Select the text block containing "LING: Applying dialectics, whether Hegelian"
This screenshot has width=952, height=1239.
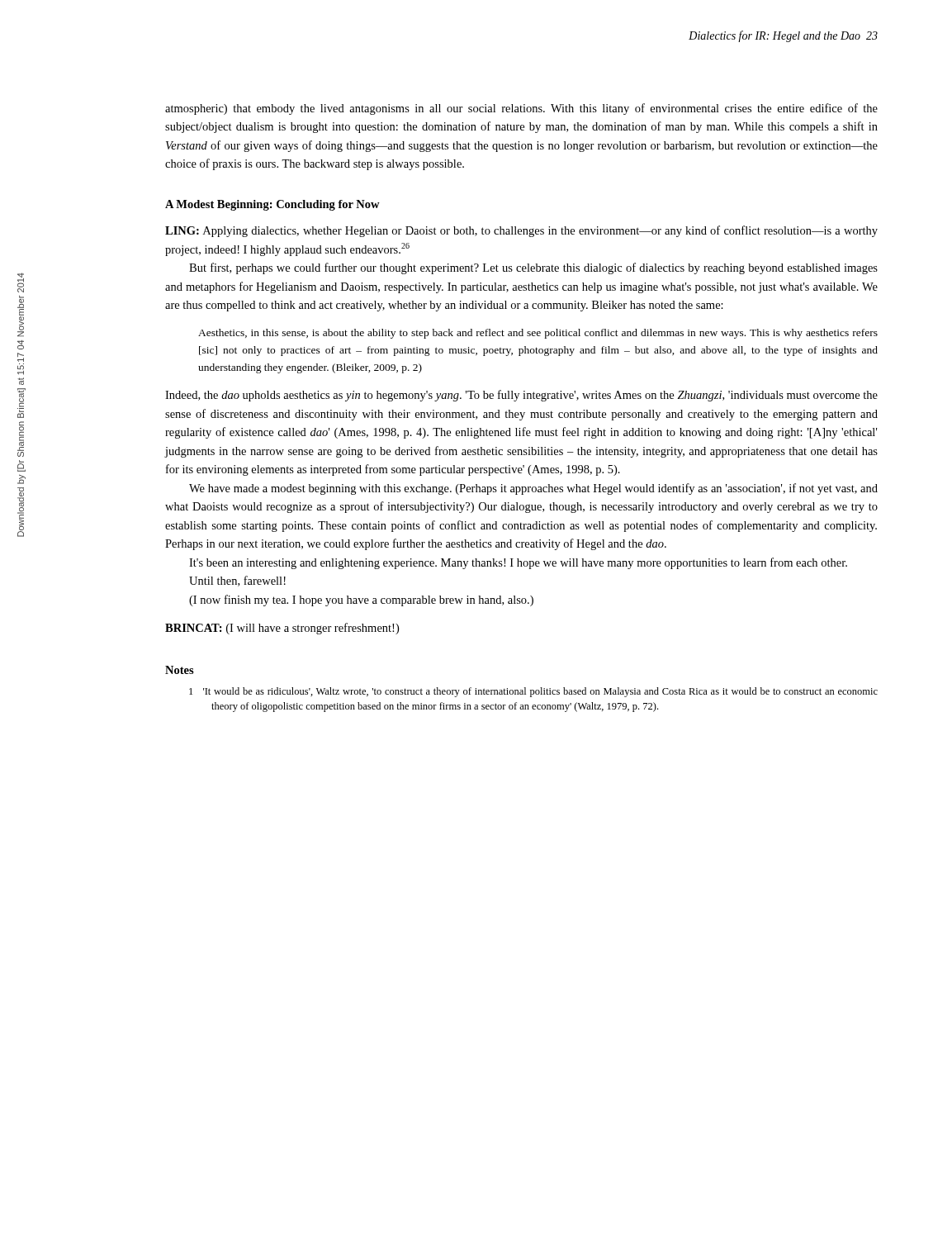521,240
